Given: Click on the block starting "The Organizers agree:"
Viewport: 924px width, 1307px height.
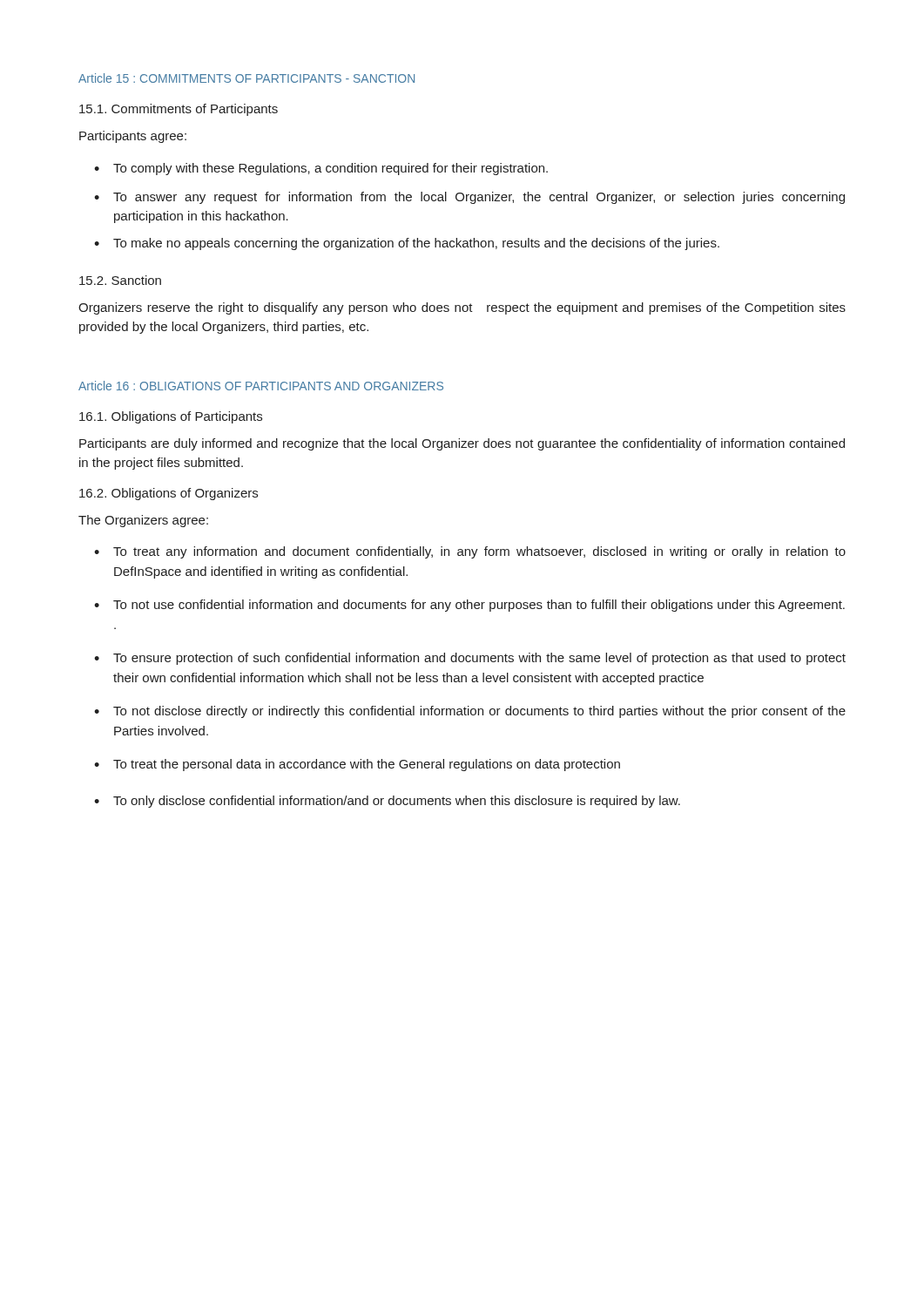Looking at the screenshot, I should [x=143, y=521].
